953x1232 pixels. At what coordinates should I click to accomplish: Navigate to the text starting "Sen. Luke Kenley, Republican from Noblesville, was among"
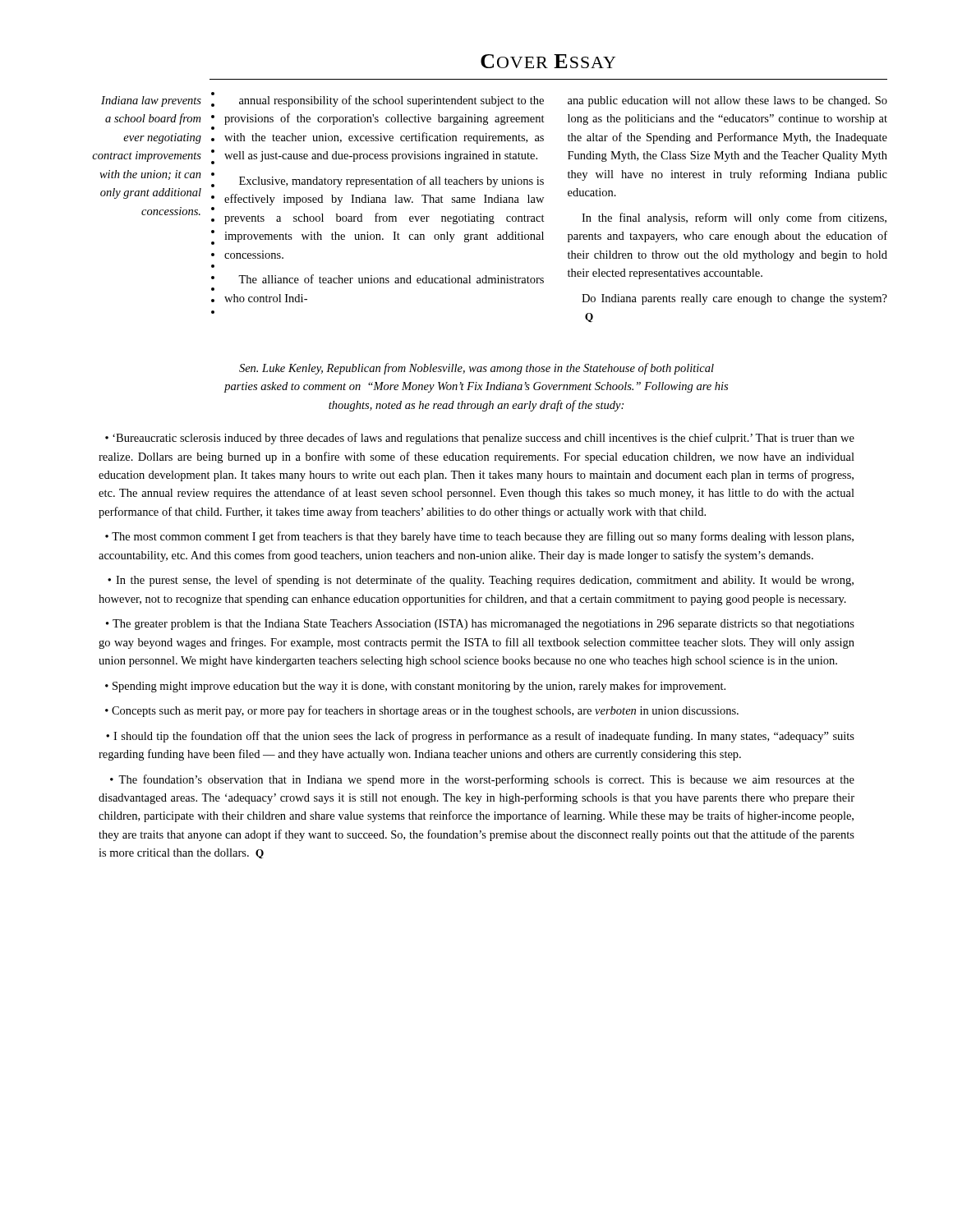click(x=476, y=386)
